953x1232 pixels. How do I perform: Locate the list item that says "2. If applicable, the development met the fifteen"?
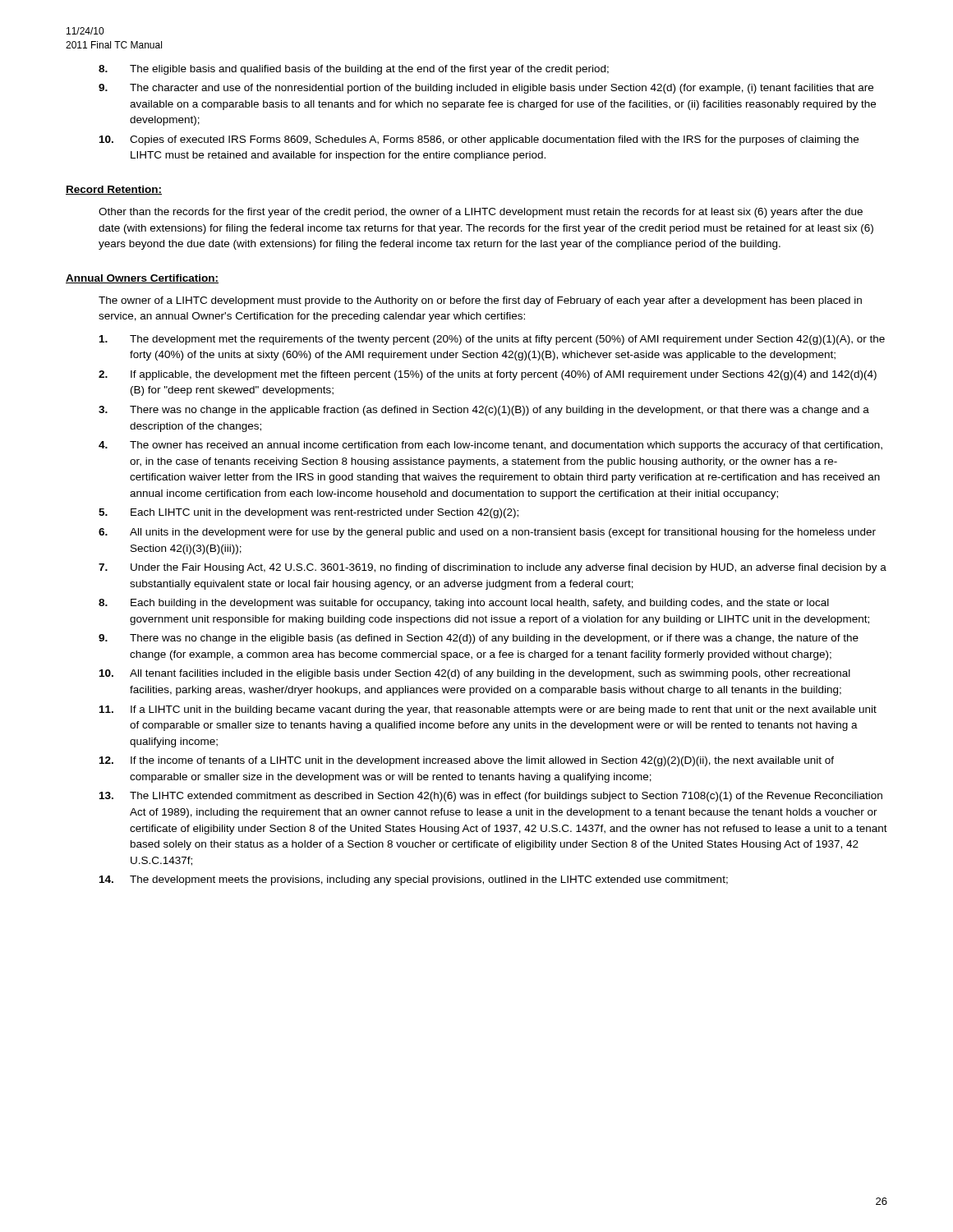click(x=493, y=382)
